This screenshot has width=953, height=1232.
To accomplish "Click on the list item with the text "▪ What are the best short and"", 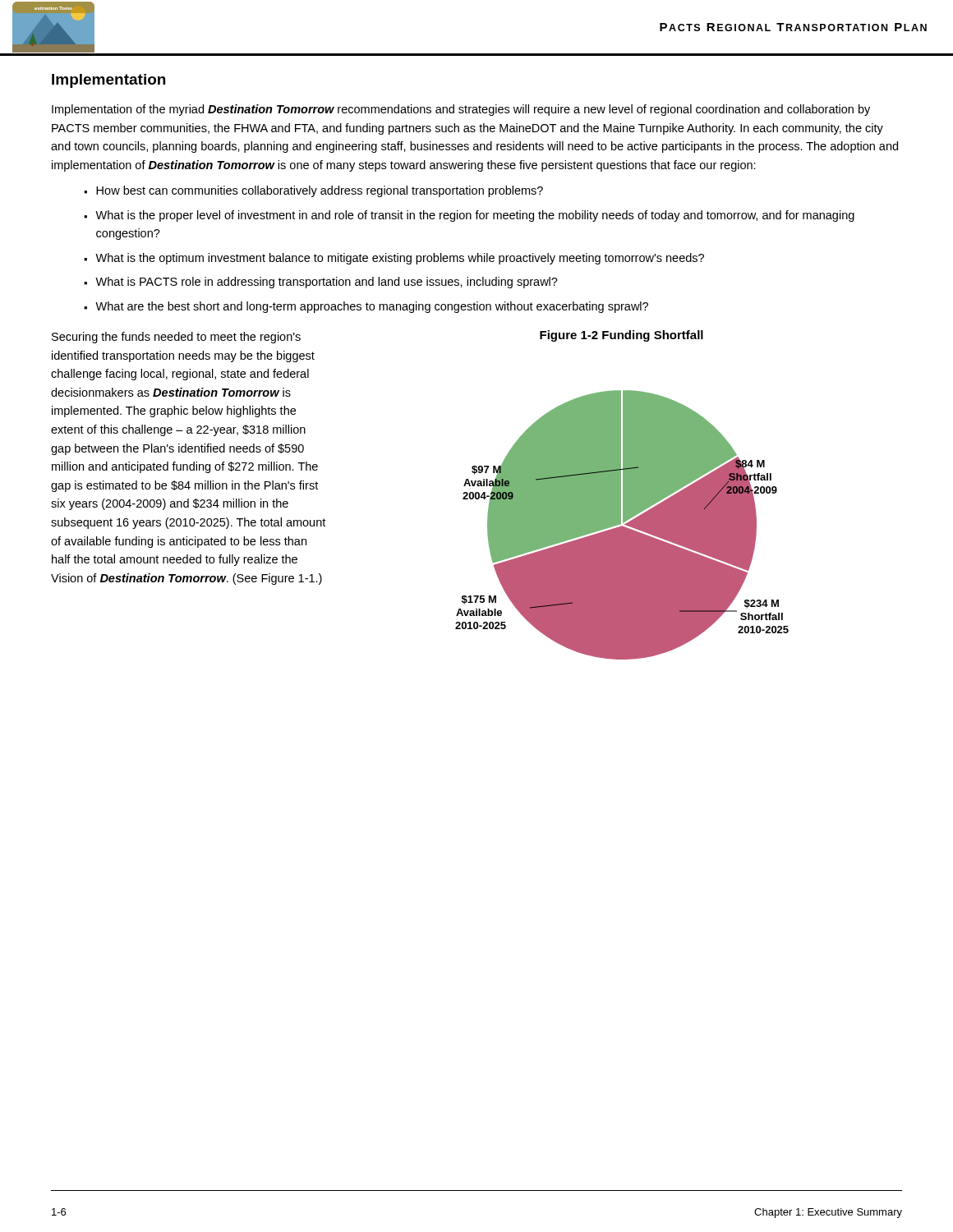I will point(366,307).
